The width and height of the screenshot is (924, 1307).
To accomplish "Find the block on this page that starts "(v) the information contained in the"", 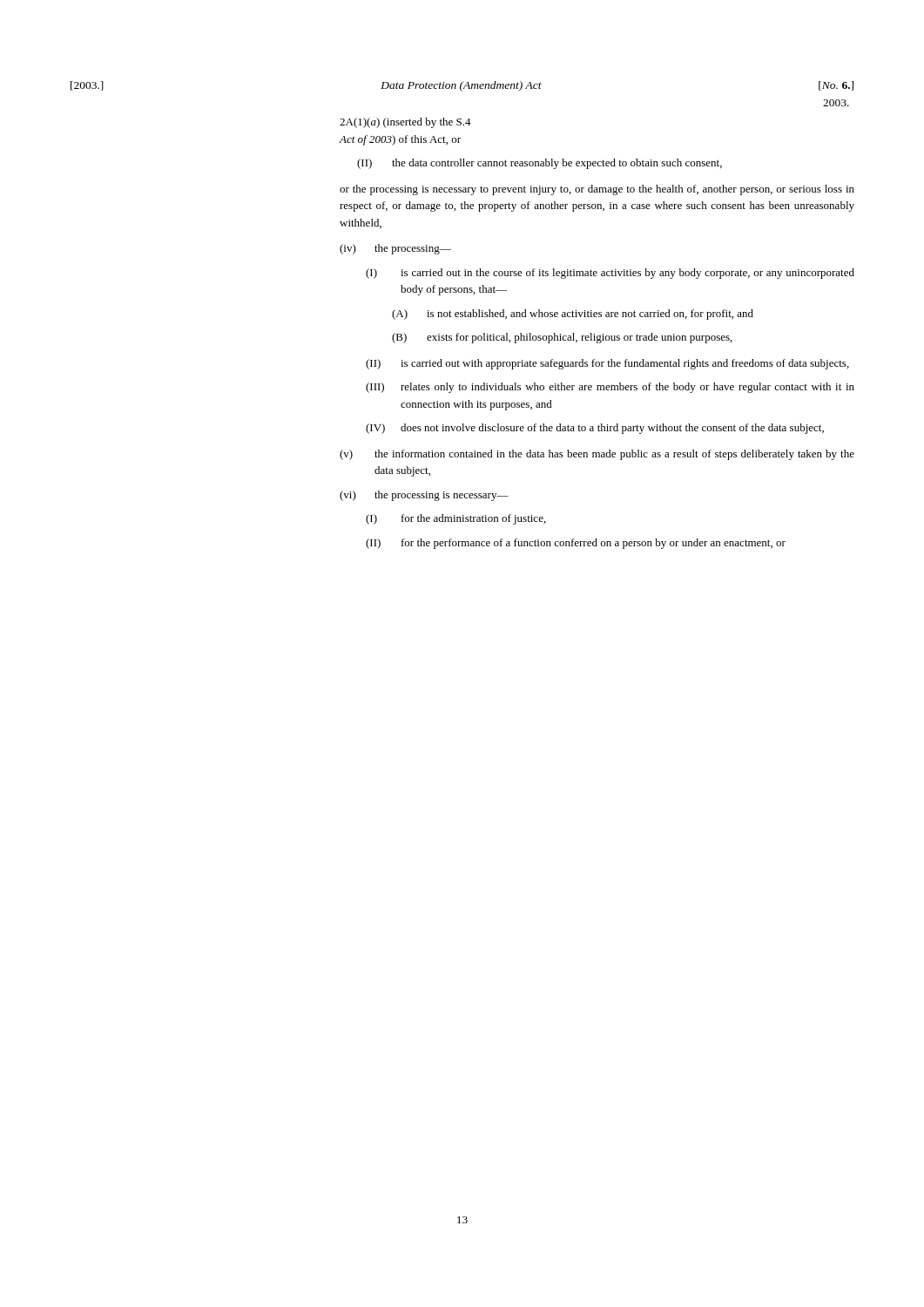I will pos(597,462).
